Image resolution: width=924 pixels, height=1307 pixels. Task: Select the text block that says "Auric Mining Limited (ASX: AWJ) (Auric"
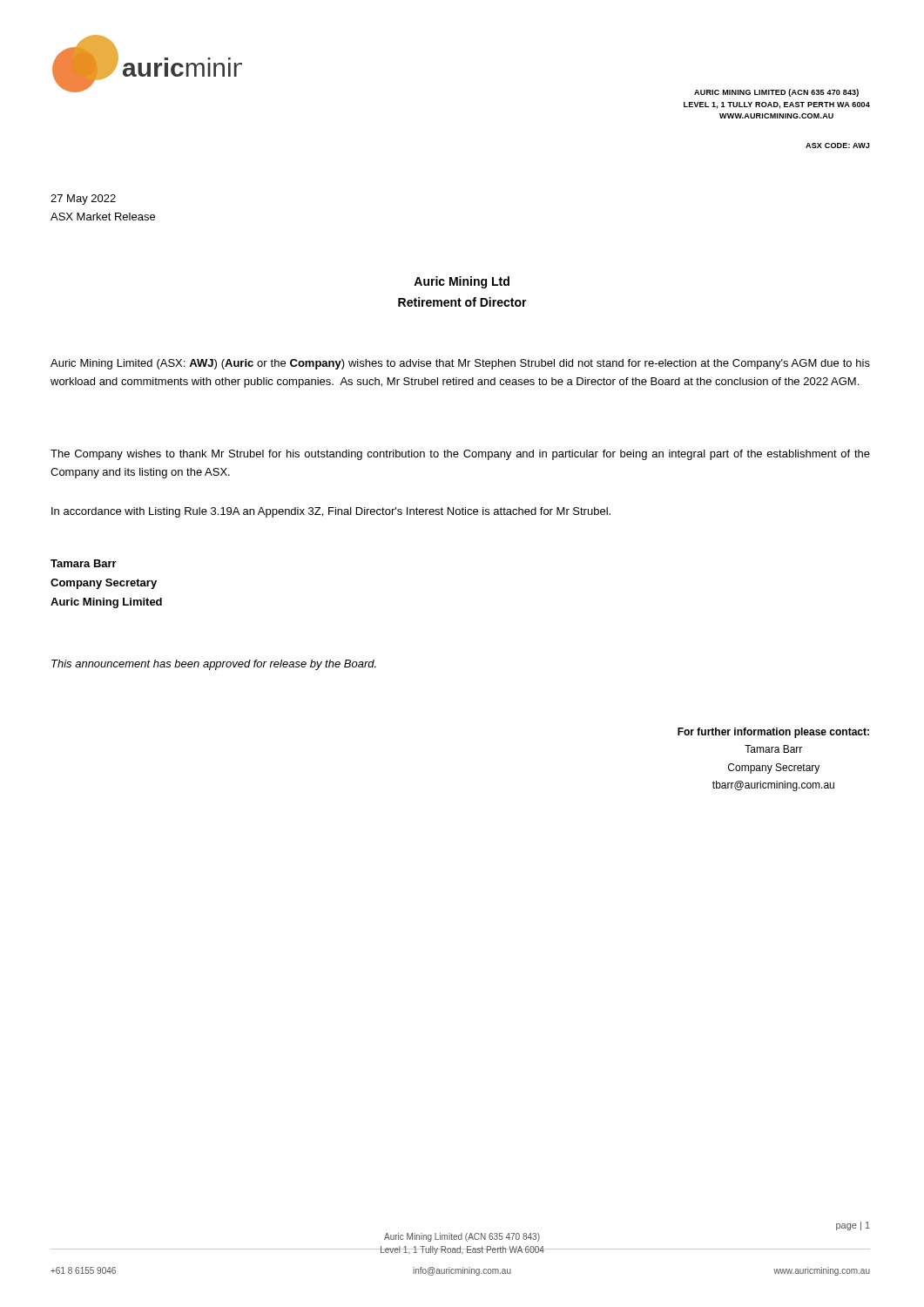(x=460, y=372)
